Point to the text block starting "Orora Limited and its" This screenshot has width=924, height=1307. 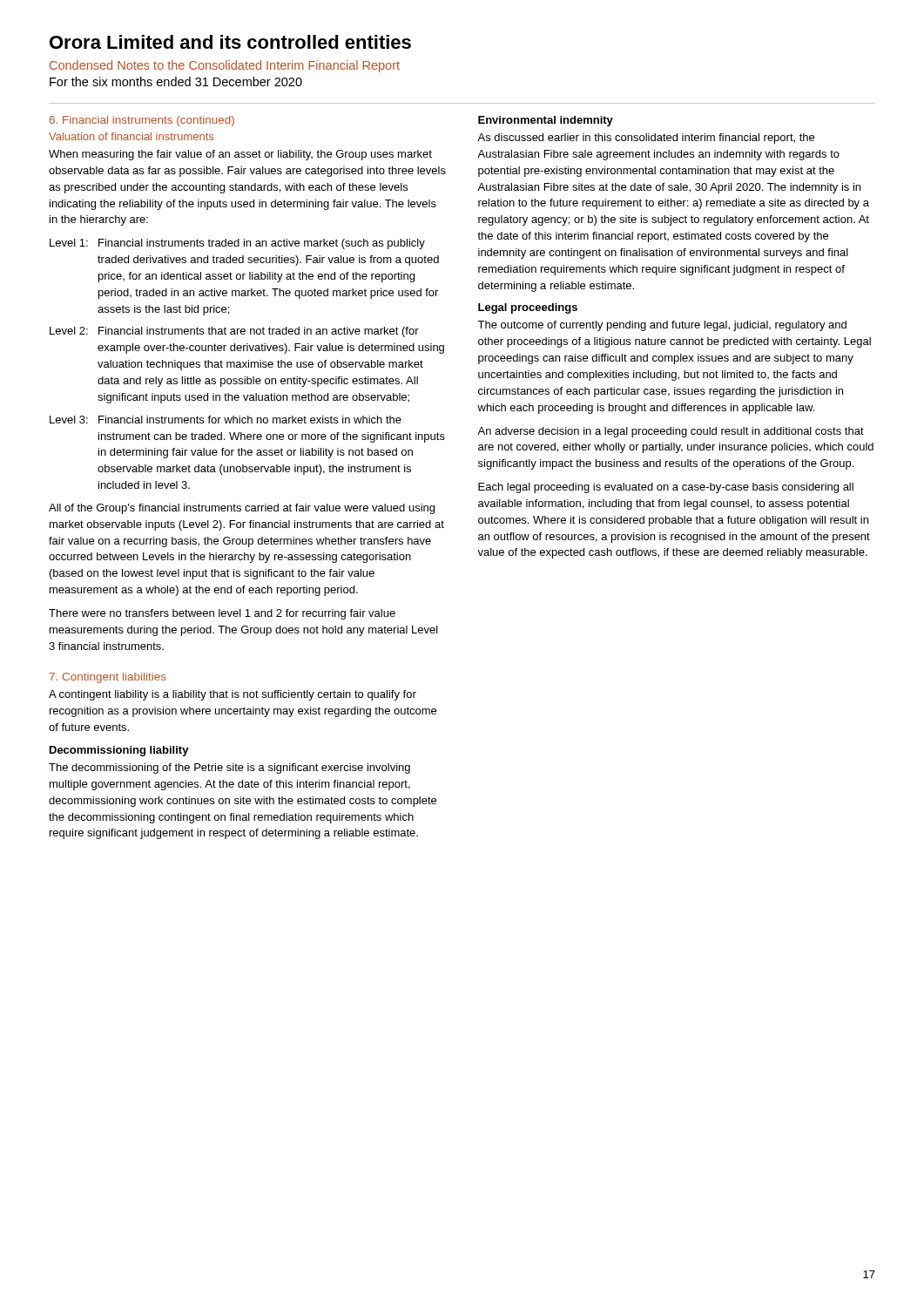[x=230, y=43]
